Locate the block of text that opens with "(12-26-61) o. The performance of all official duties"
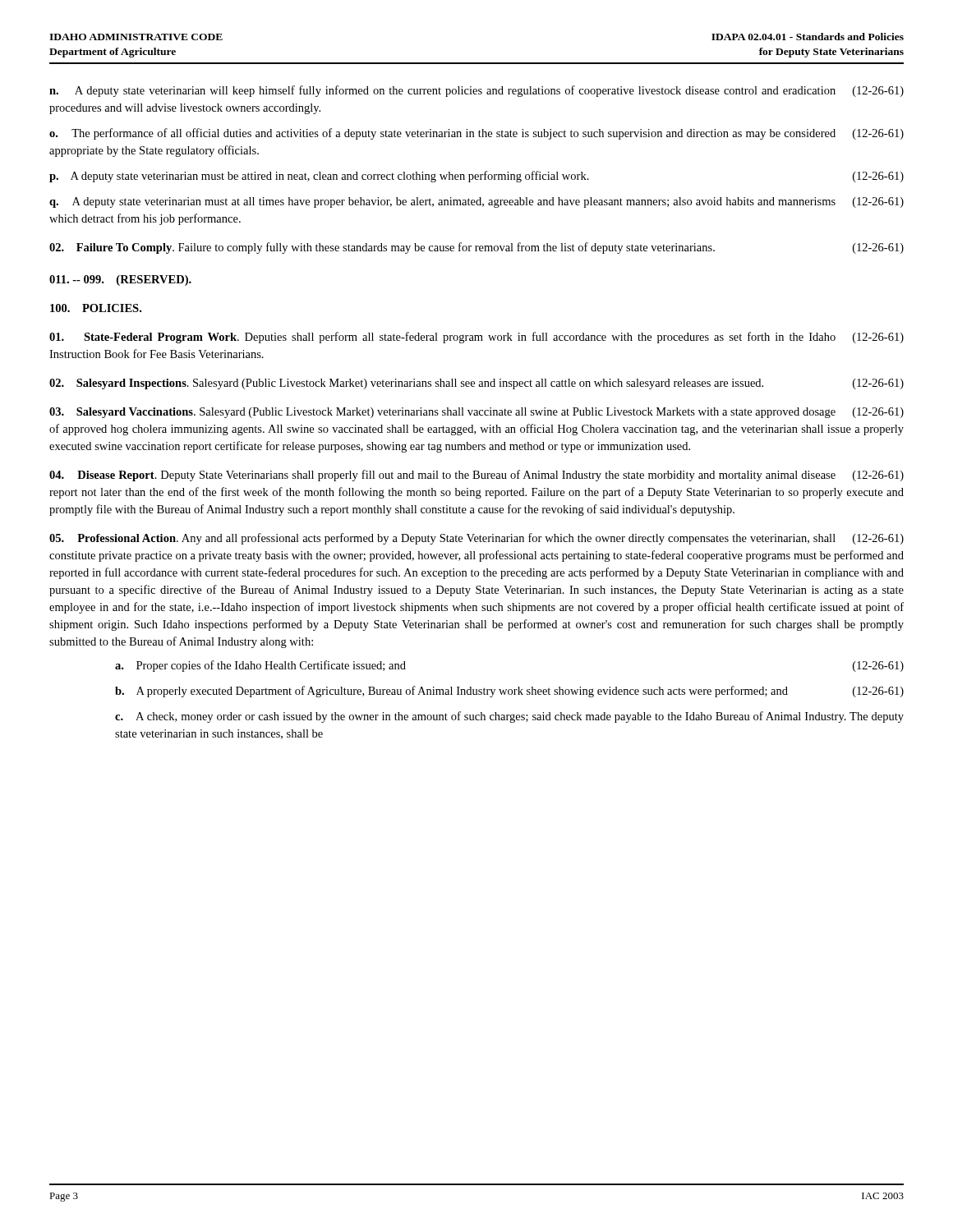The width and height of the screenshot is (953, 1232). [x=476, y=141]
